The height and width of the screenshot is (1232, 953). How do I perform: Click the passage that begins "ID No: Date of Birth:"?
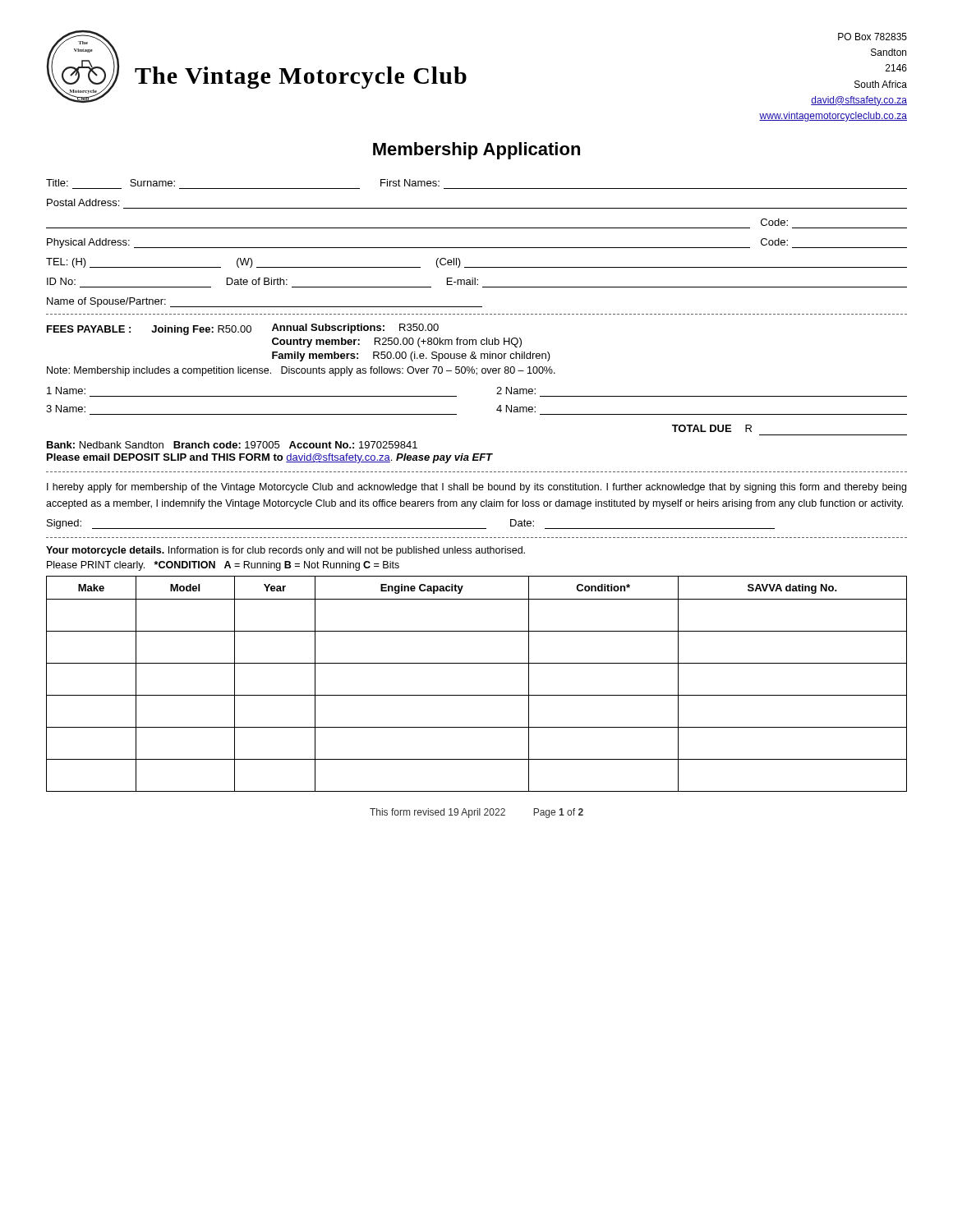pyautogui.click(x=476, y=281)
